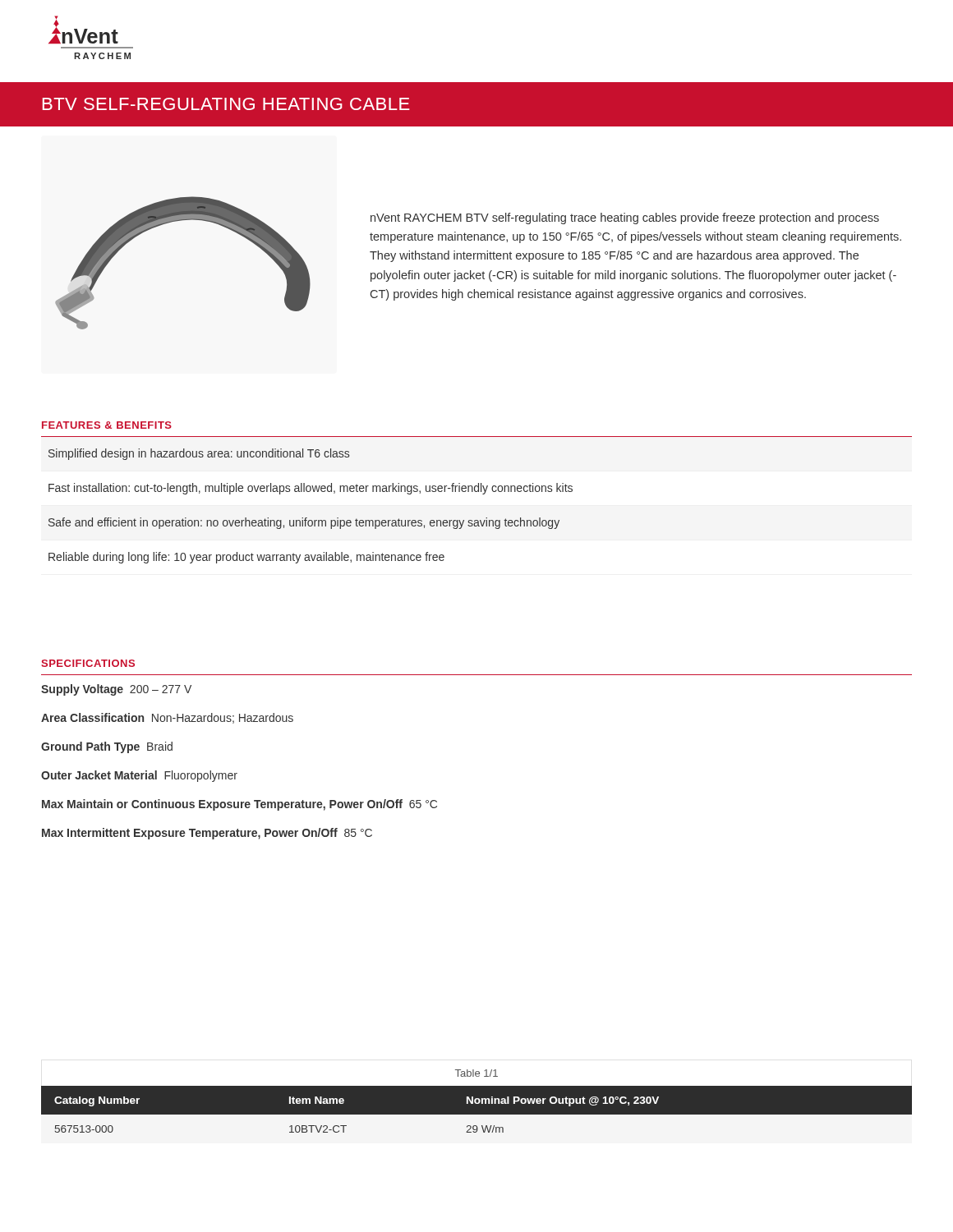Locate the text "Area Classification Non-Hazardous; Hazardous"
Screen dimensions: 1232x953
167,718
